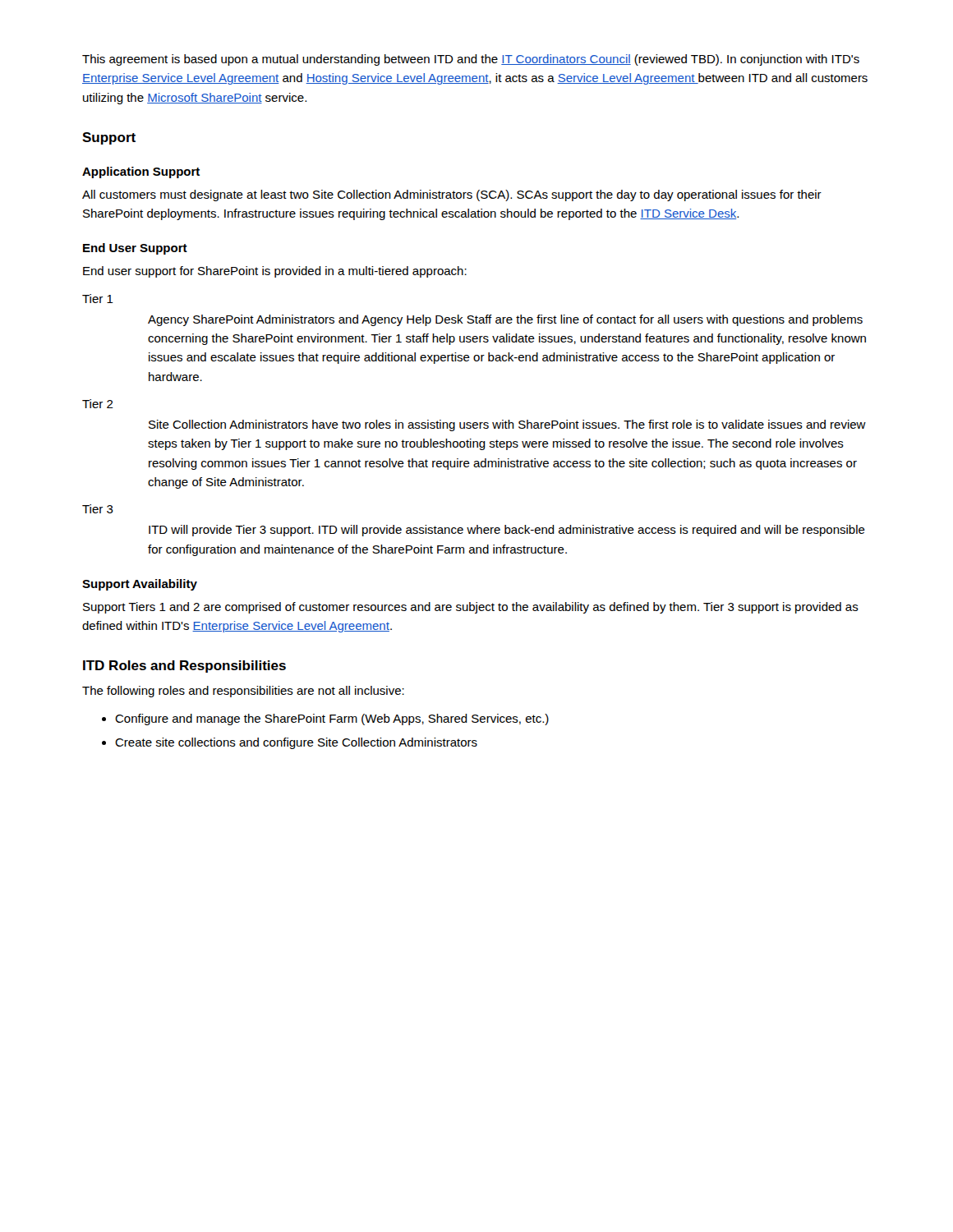953x1232 pixels.
Task: Find the block on this page that starts "All customers must designate"
Action: pos(452,204)
